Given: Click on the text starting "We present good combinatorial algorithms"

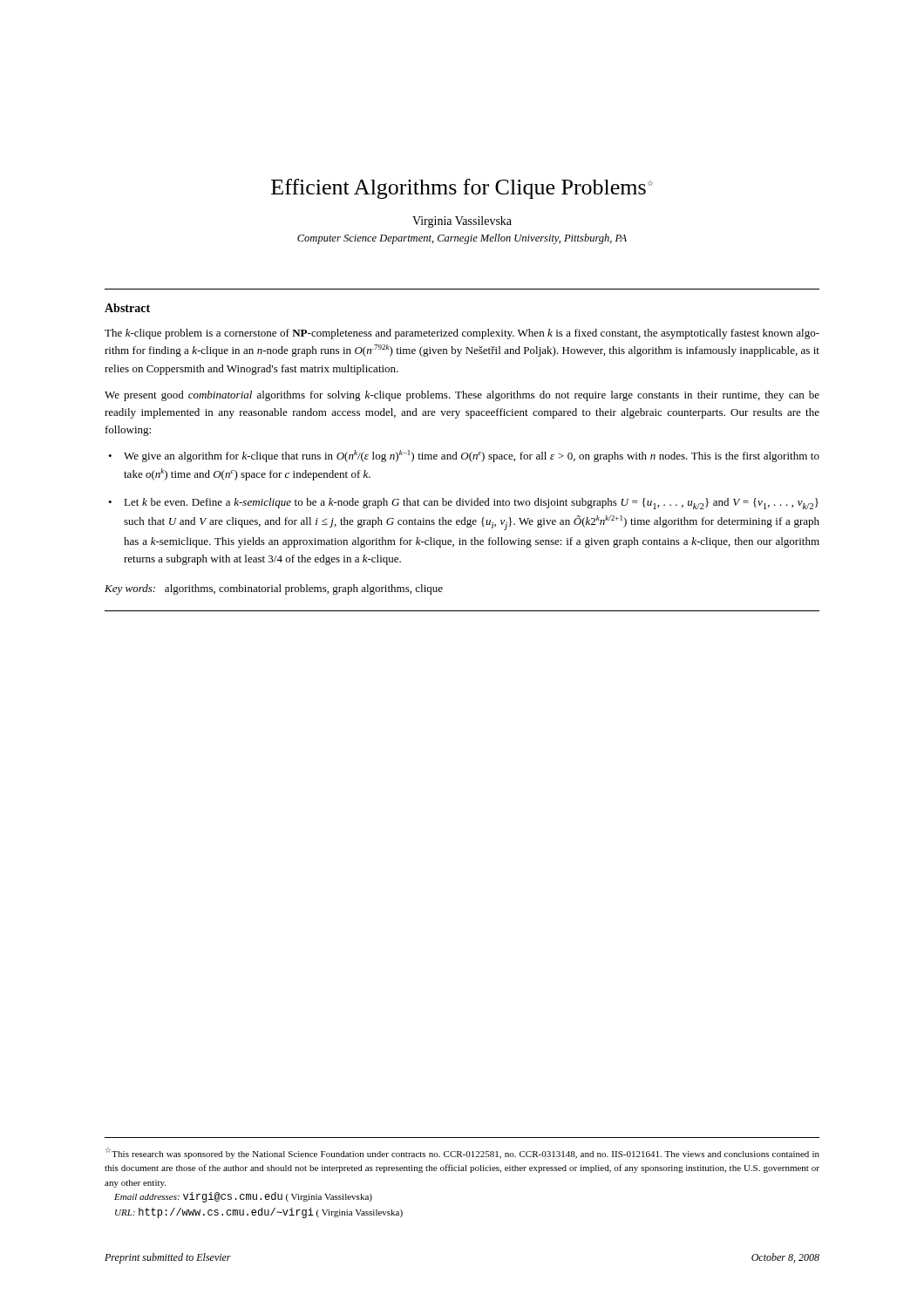Looking at the screenshot, I should (462, 412).
